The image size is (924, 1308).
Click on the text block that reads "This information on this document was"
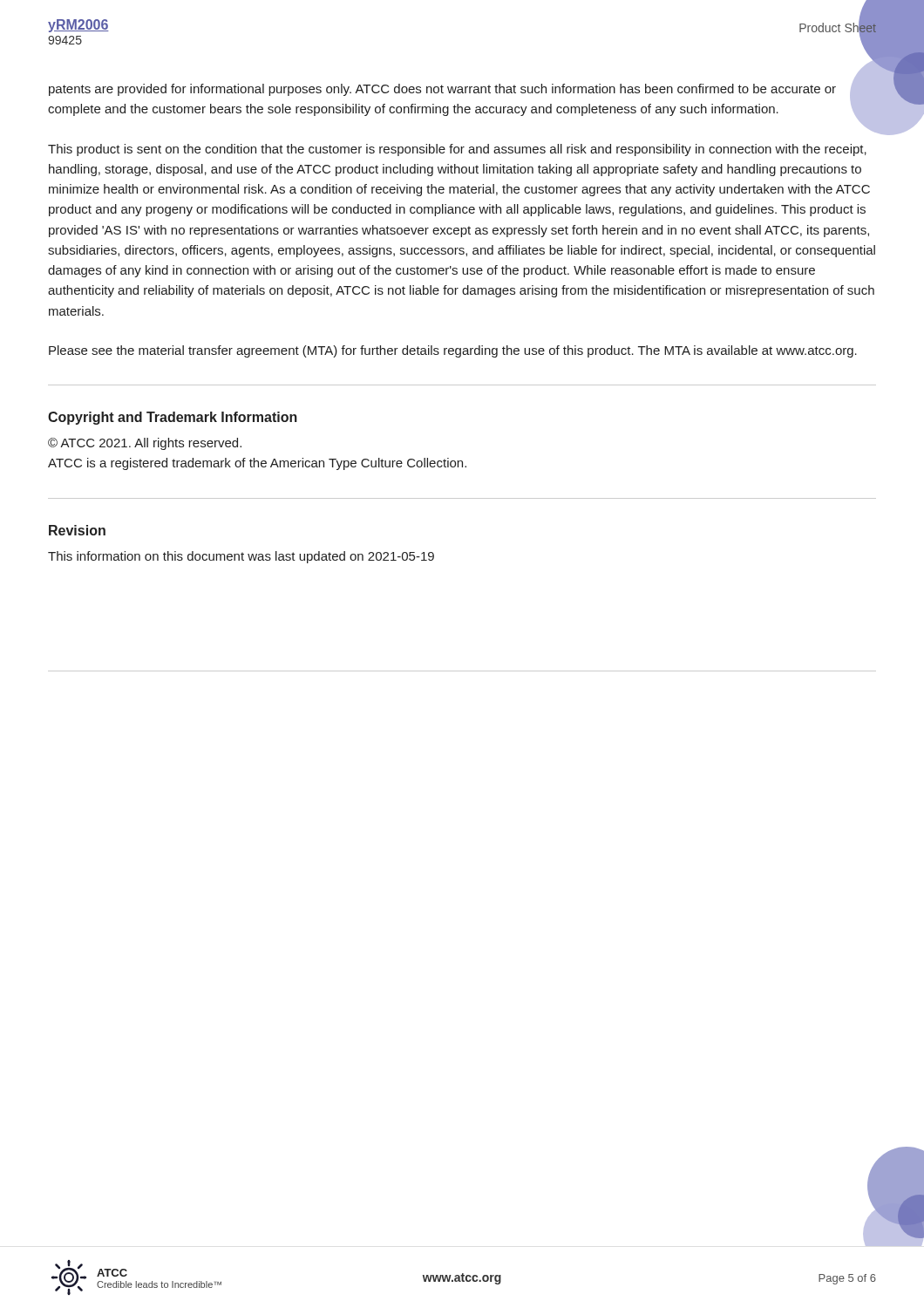tap(241, 555)
